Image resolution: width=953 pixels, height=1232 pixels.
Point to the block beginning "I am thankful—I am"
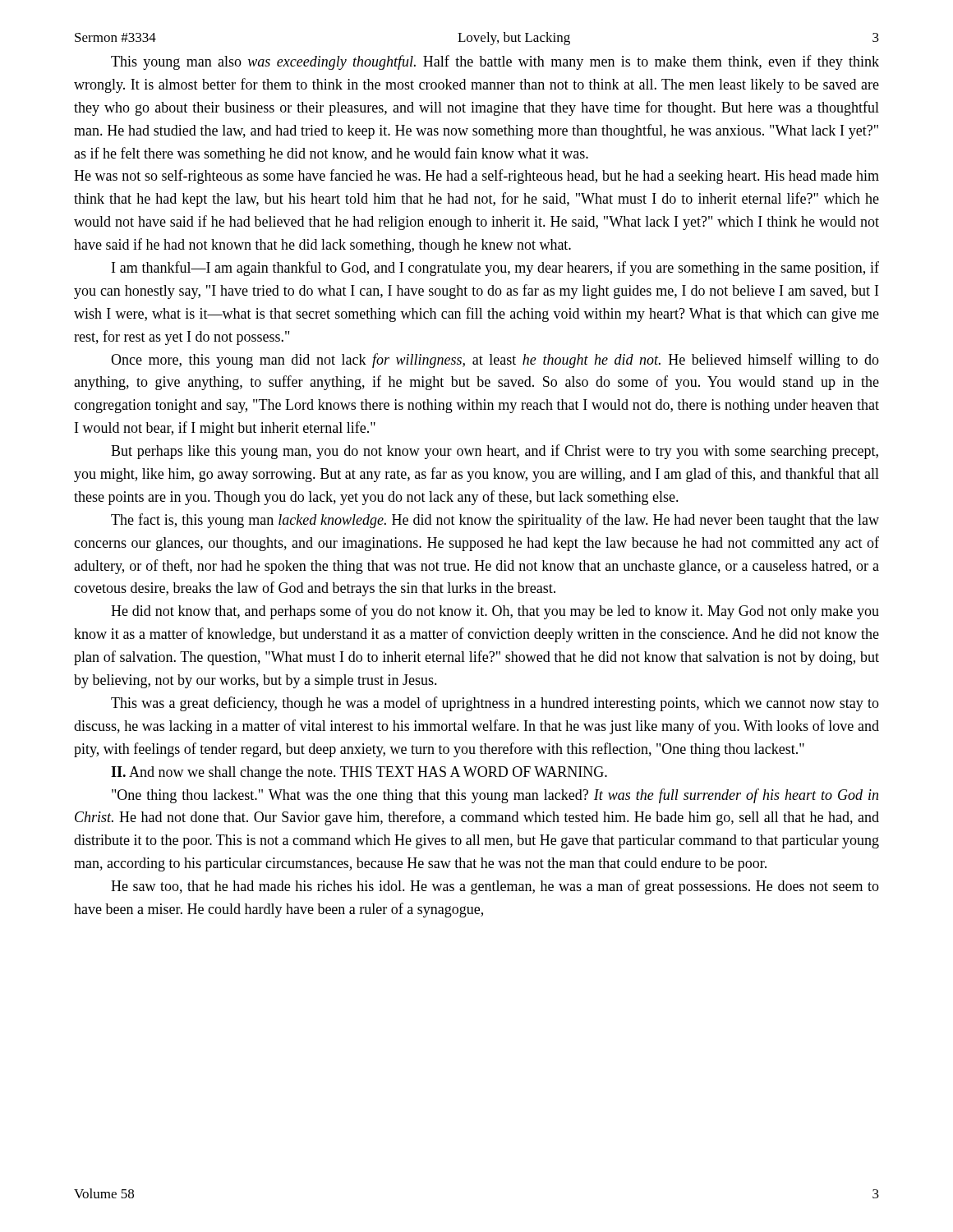(x=476, y=303)
